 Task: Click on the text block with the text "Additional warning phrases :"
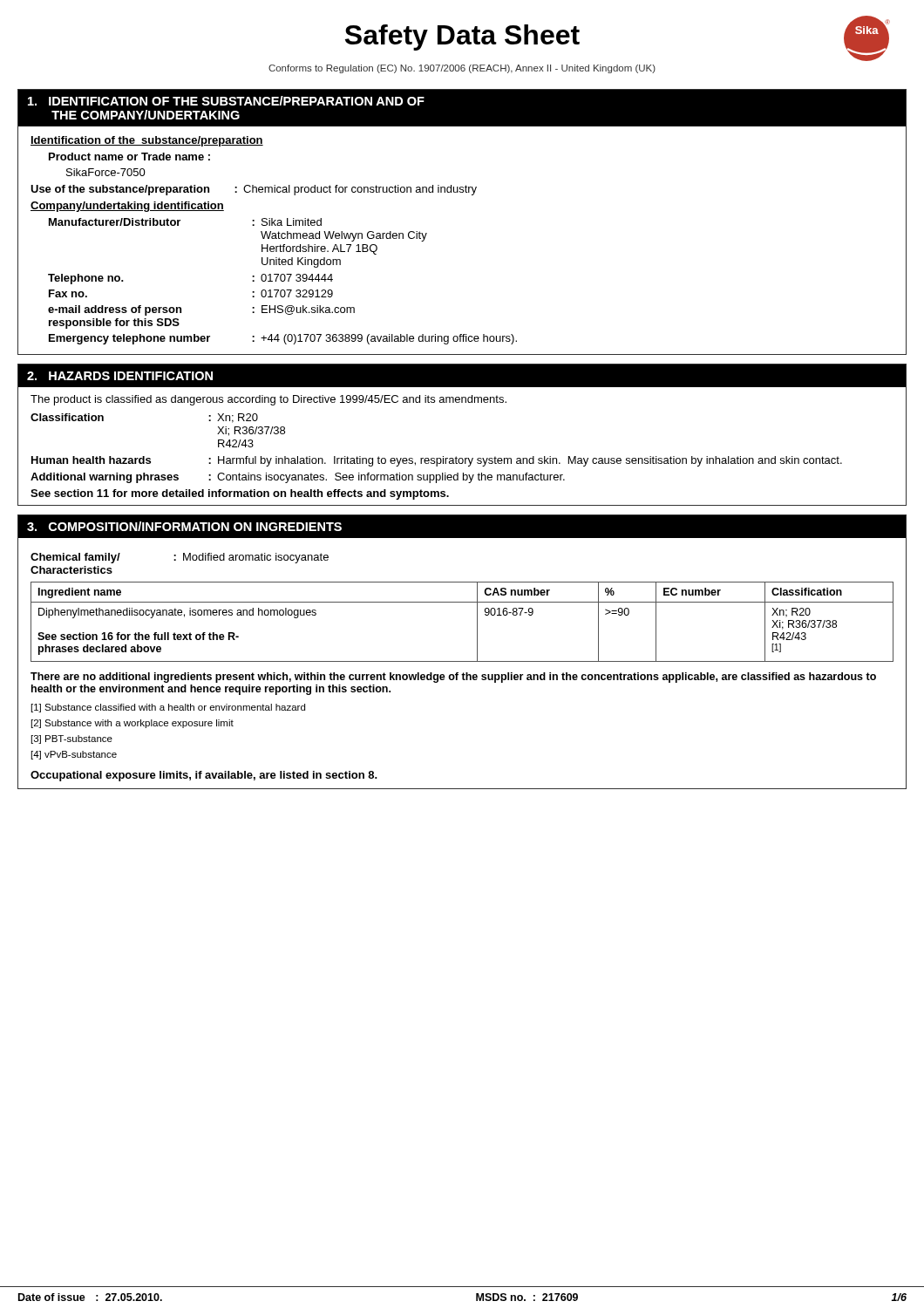click(462, 477)
